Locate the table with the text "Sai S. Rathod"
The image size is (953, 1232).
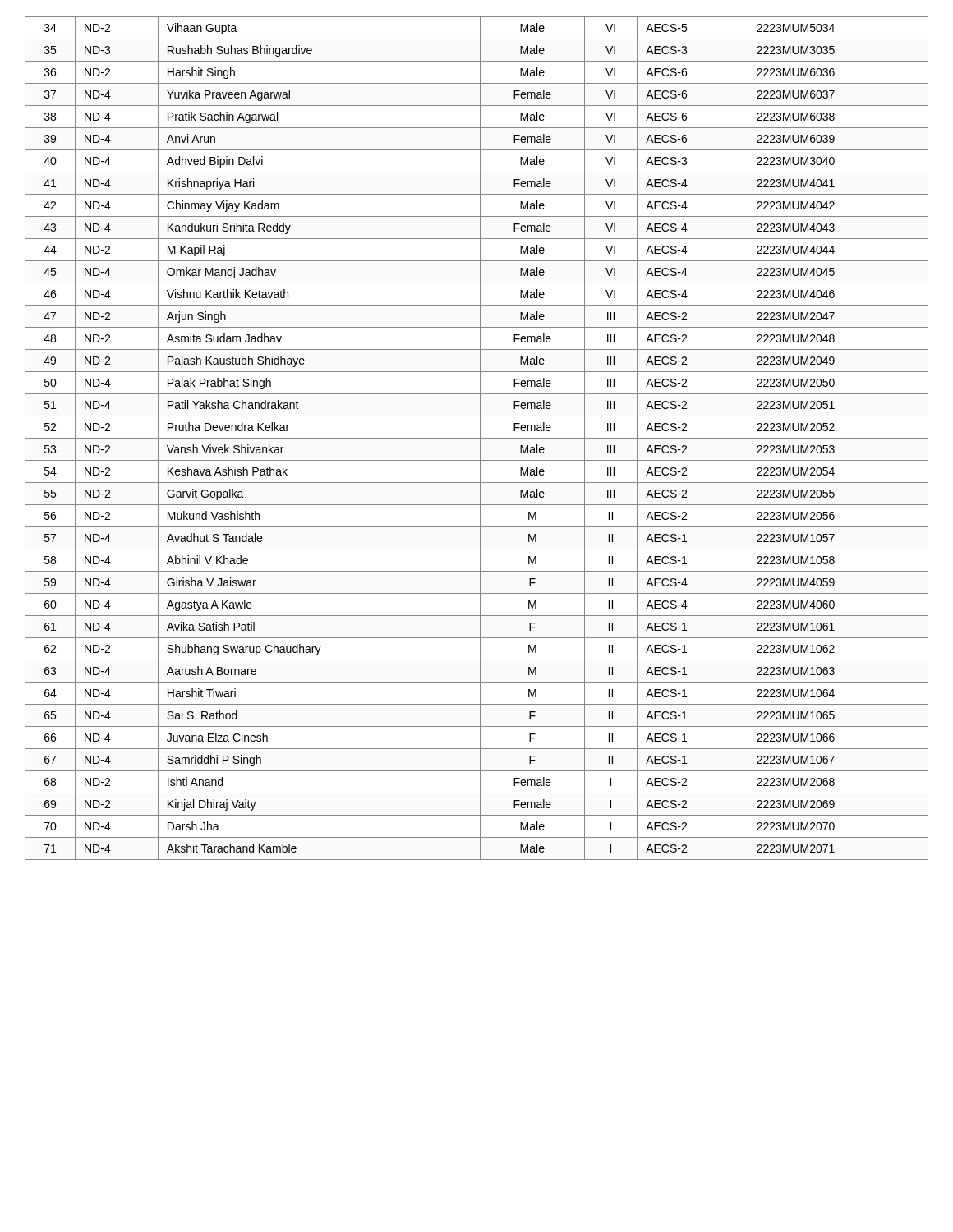click(476, 438)
